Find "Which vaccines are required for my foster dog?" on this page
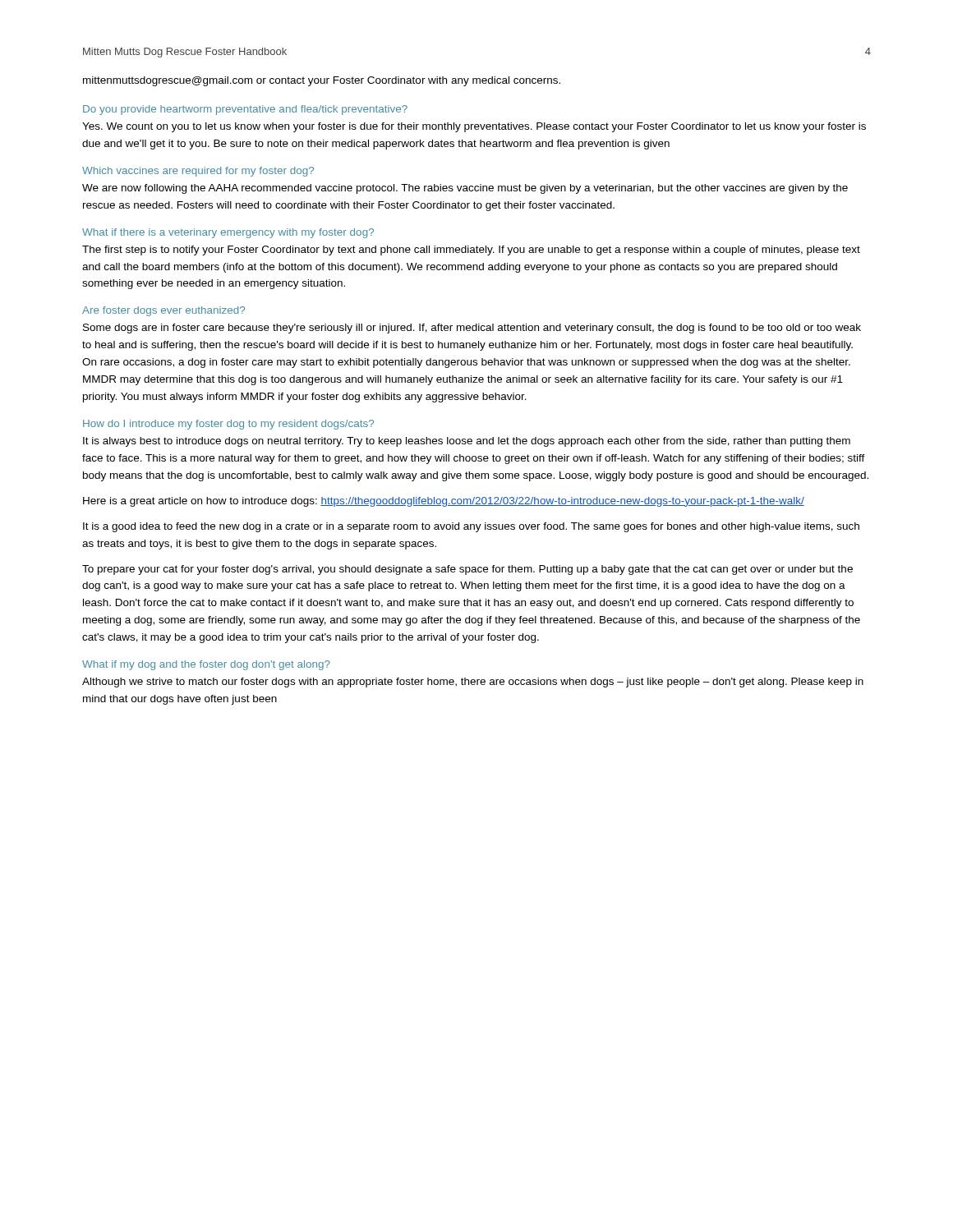This screenshot has height=1232, width=953. (x=198, y=170)
